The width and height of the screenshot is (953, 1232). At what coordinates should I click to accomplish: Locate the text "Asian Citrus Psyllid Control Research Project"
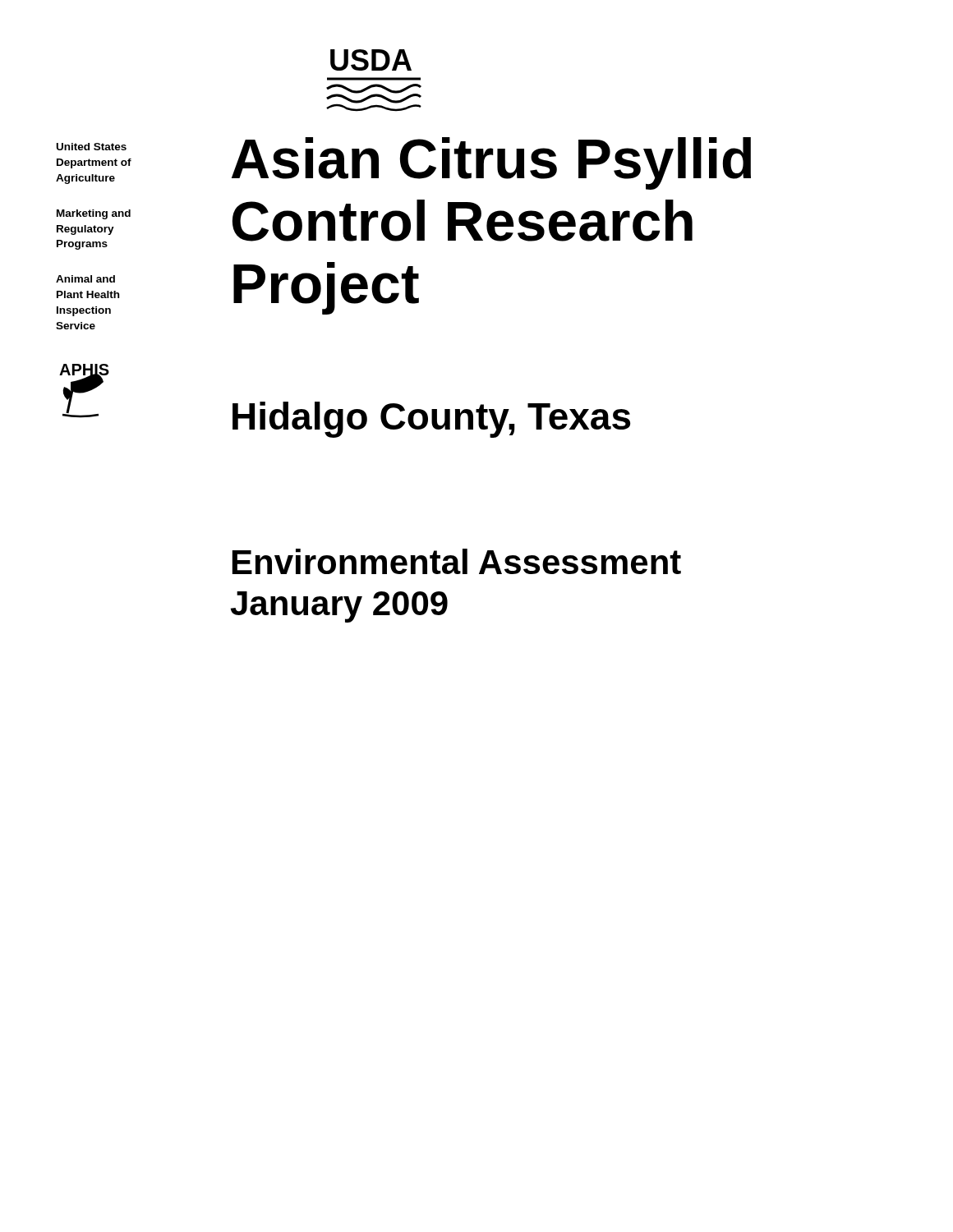[563, 221]
